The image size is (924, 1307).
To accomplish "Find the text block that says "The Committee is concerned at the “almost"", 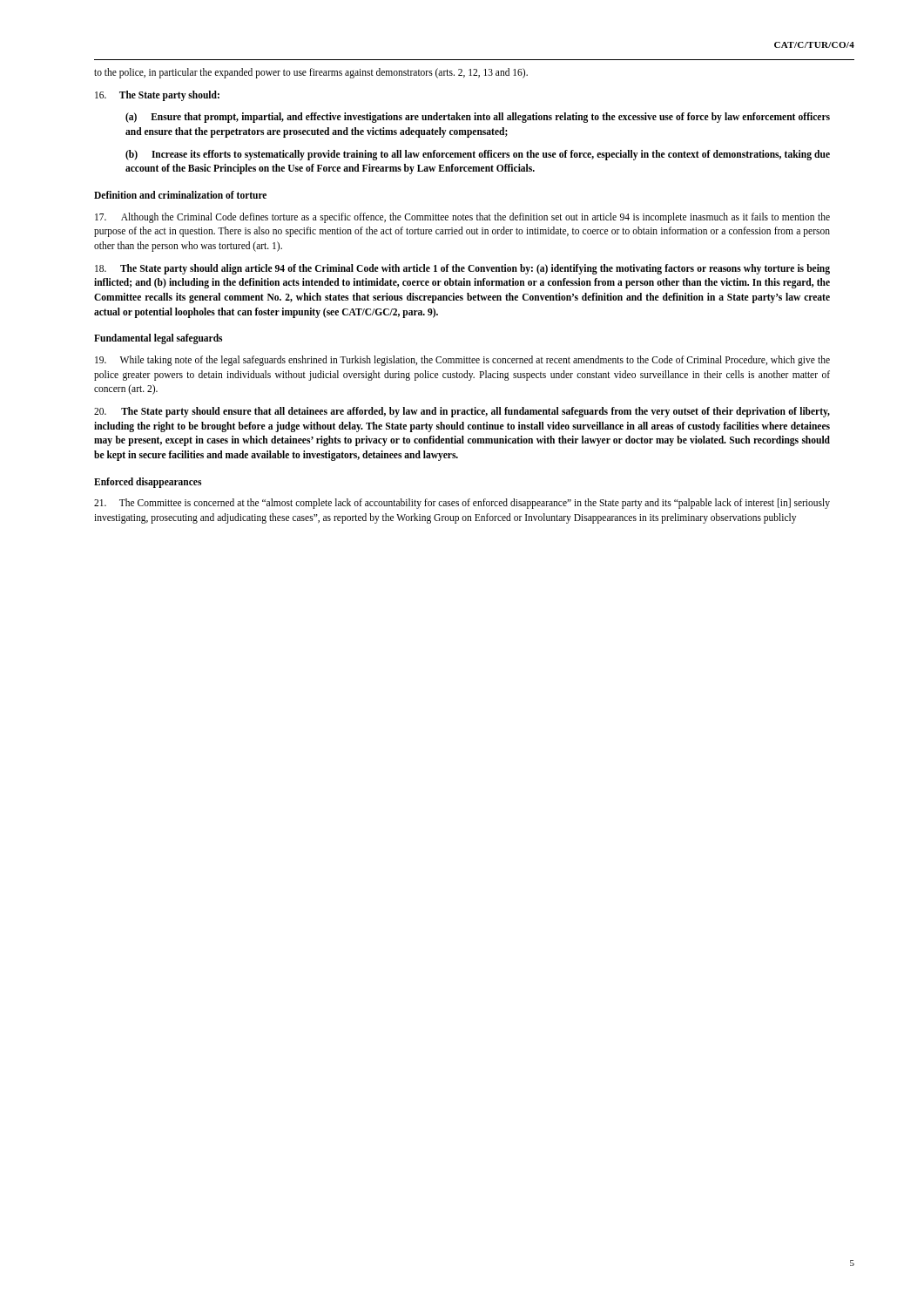I will 462,511.
